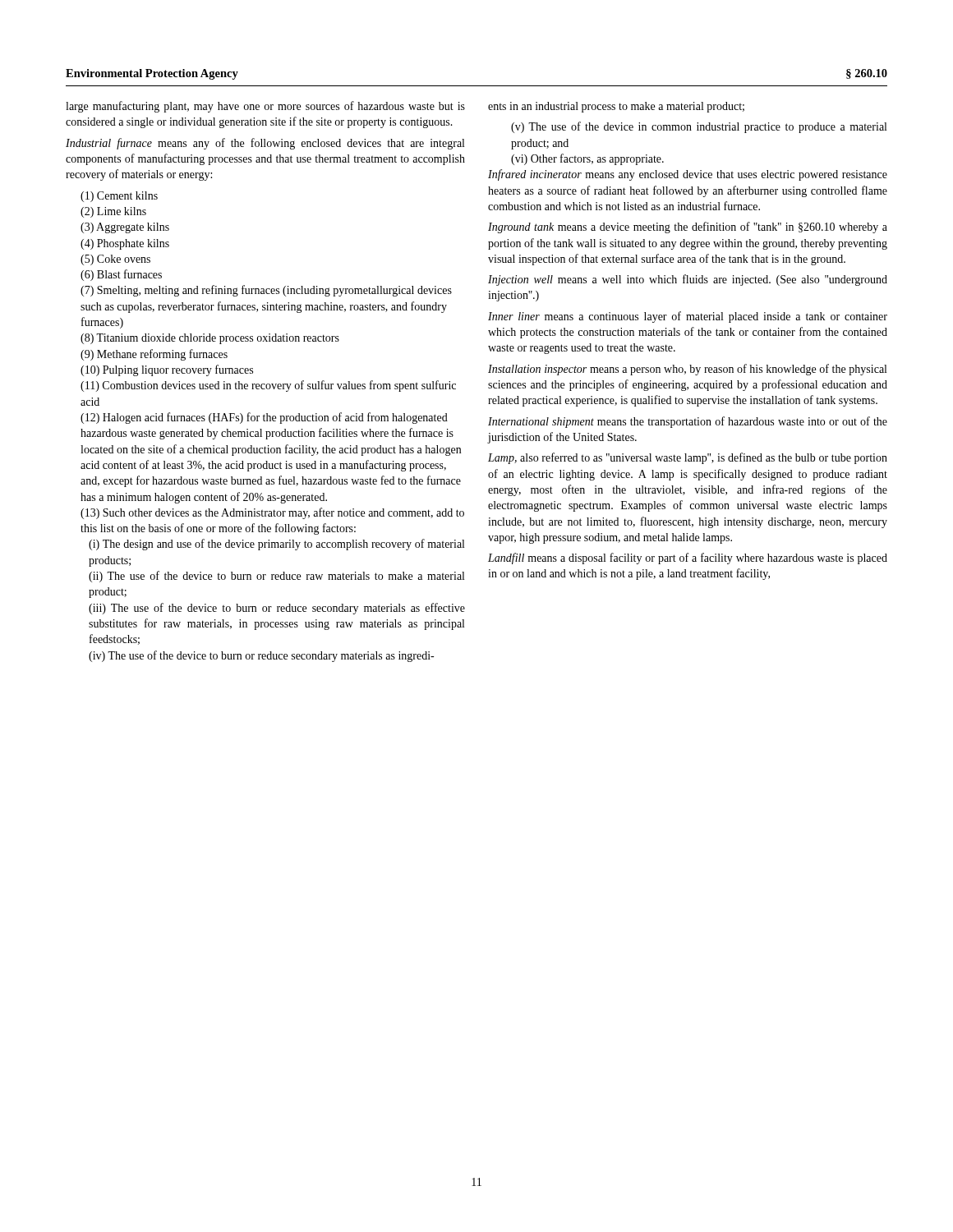Locate the text starting "(8) Titanium dioxide"
Viewport: 953px width, 1232px height.
(x=265, y=338)
